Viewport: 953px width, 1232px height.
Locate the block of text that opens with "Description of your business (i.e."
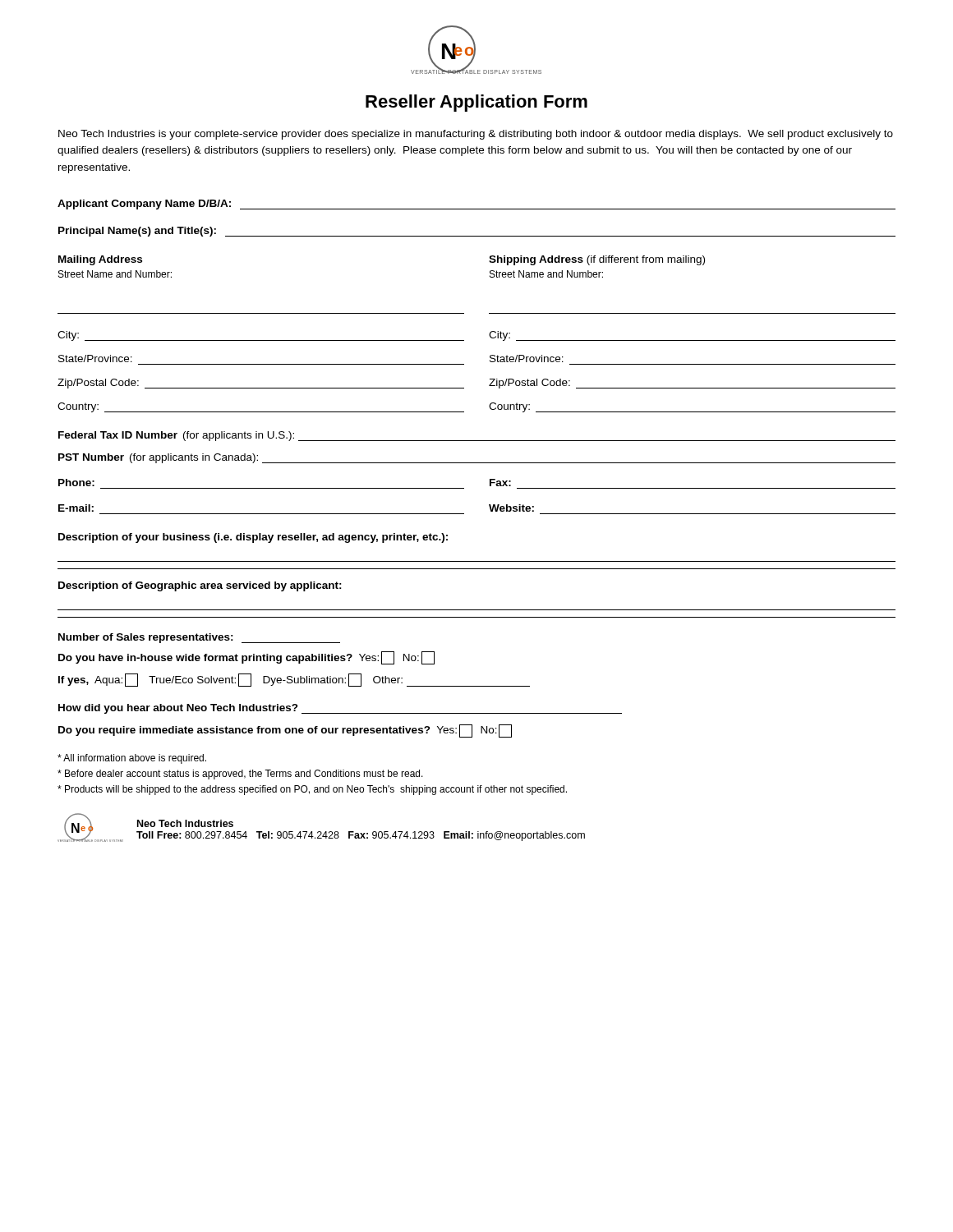pyautogui.click(x=253, y=537)
